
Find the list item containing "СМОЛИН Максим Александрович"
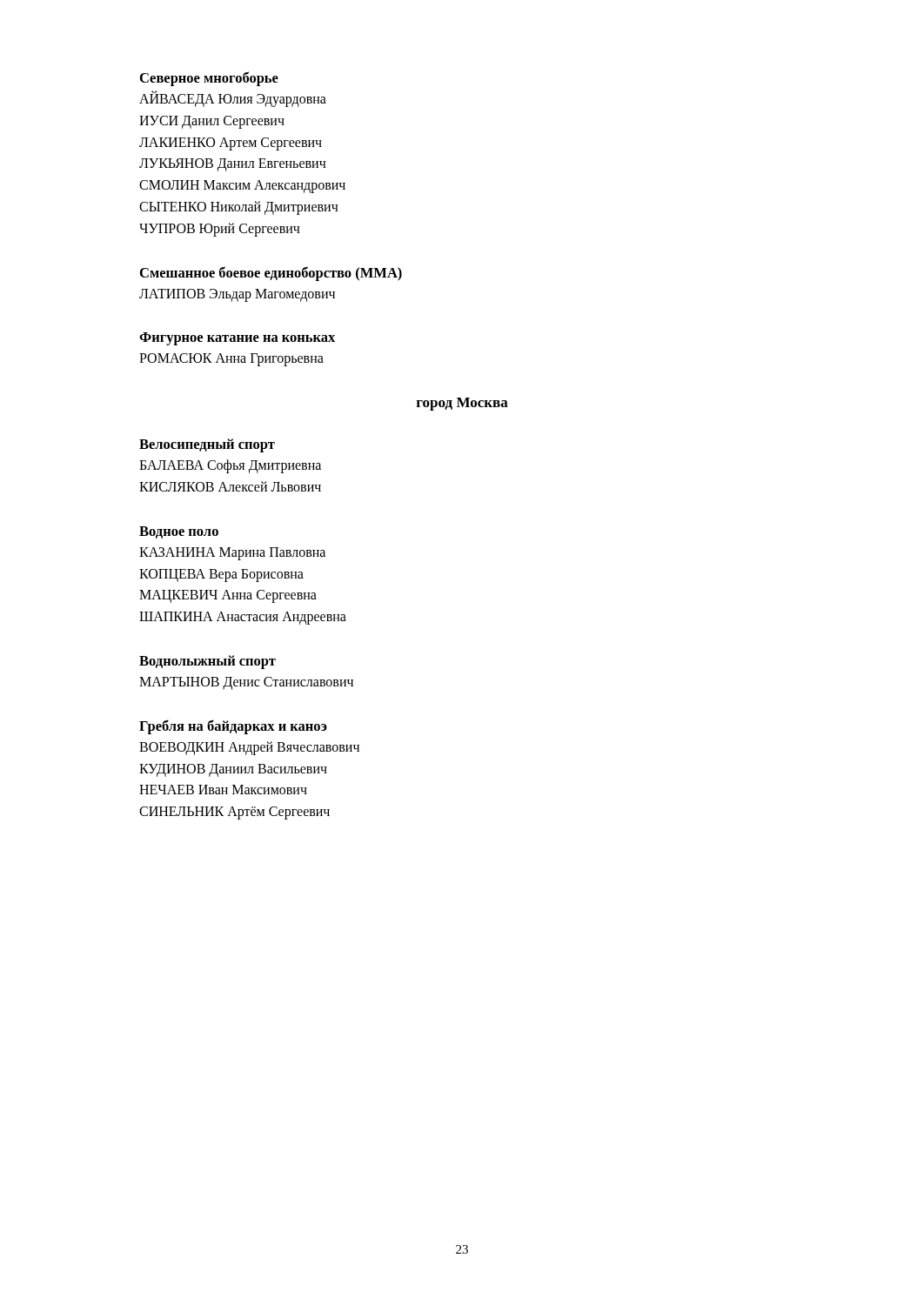[243, 185]
